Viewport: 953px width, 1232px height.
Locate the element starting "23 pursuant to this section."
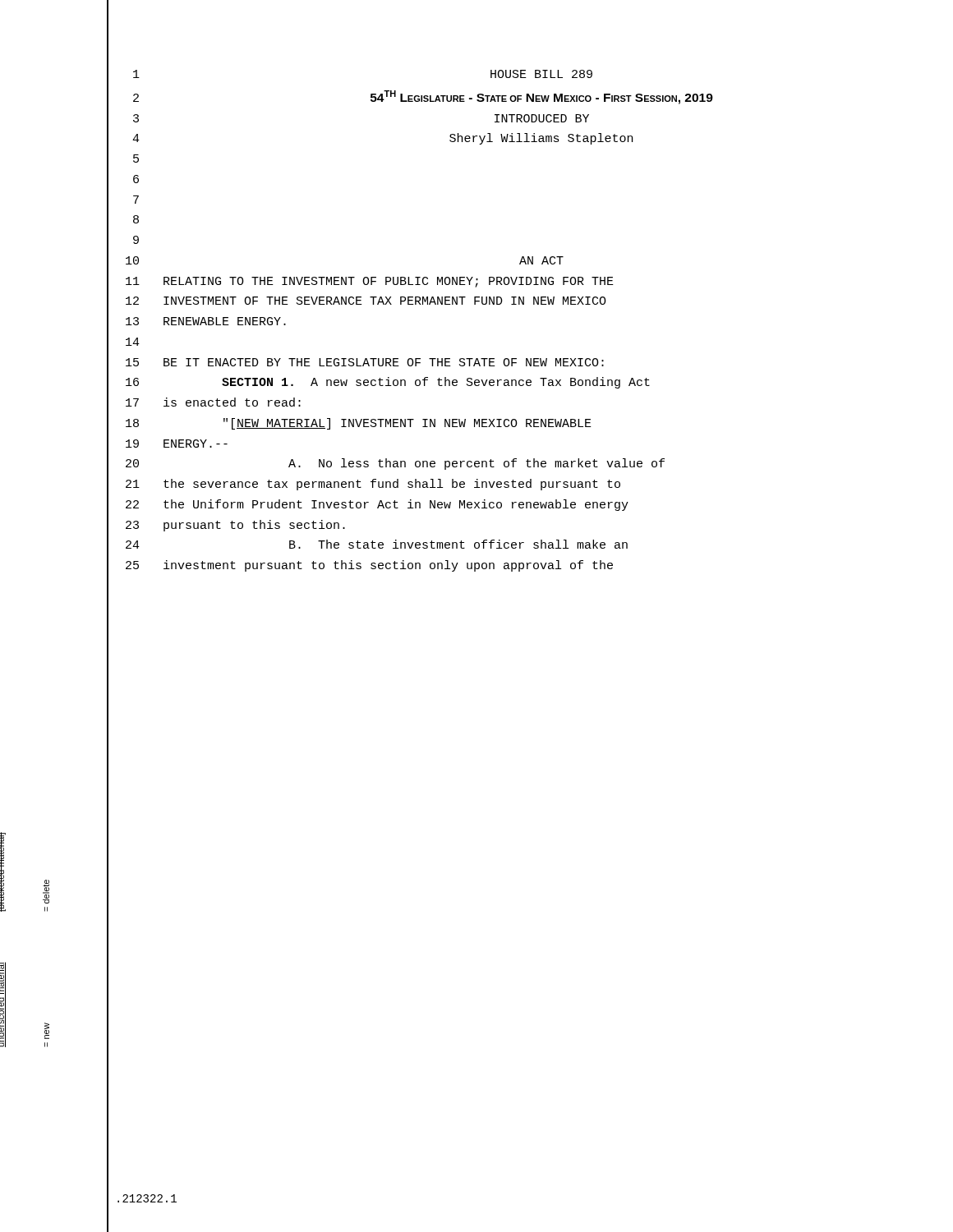[x=235, y=526]
